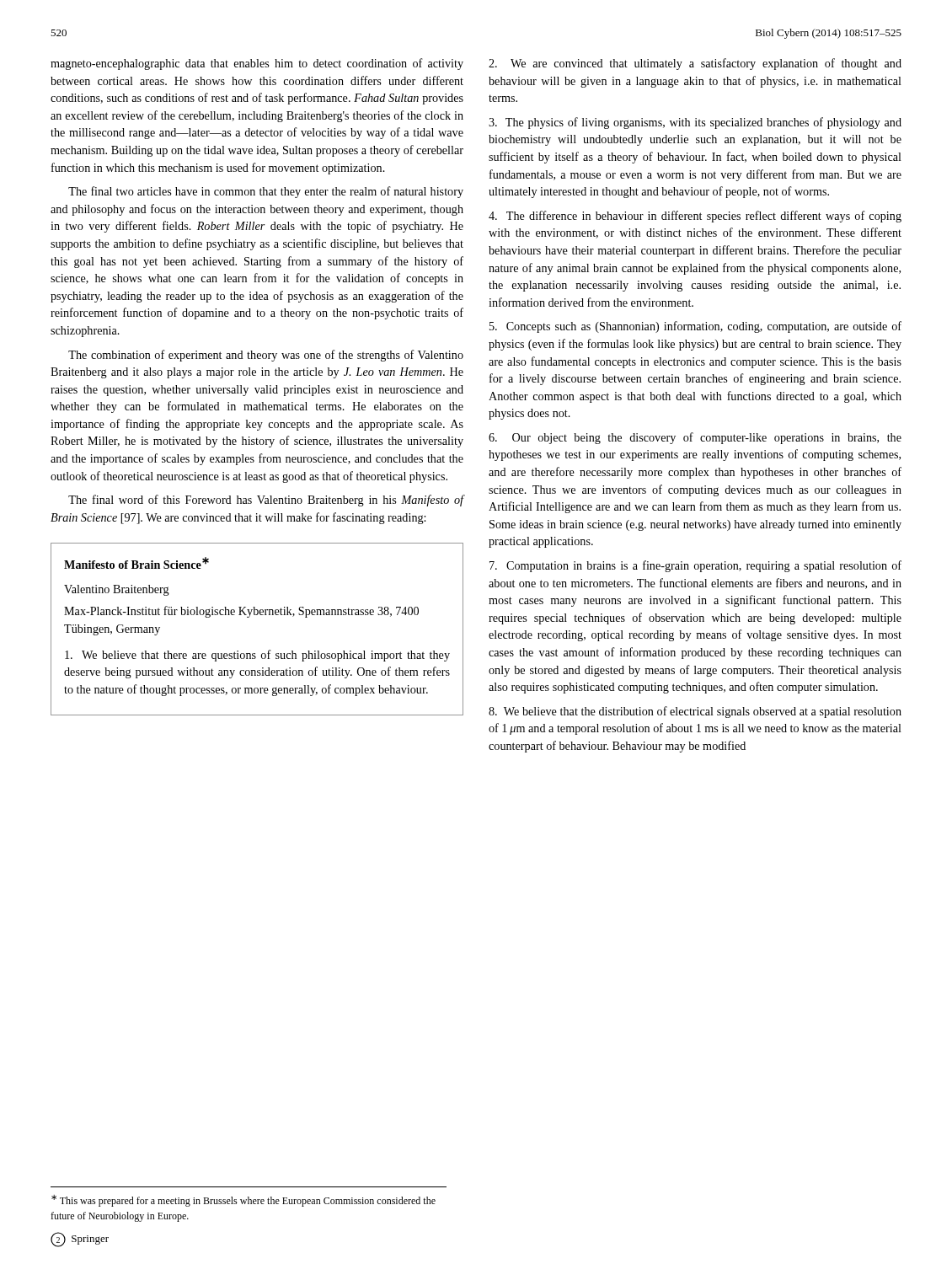Point to the block starting "∗ This was prepared for"

[x=243, y=1207]
